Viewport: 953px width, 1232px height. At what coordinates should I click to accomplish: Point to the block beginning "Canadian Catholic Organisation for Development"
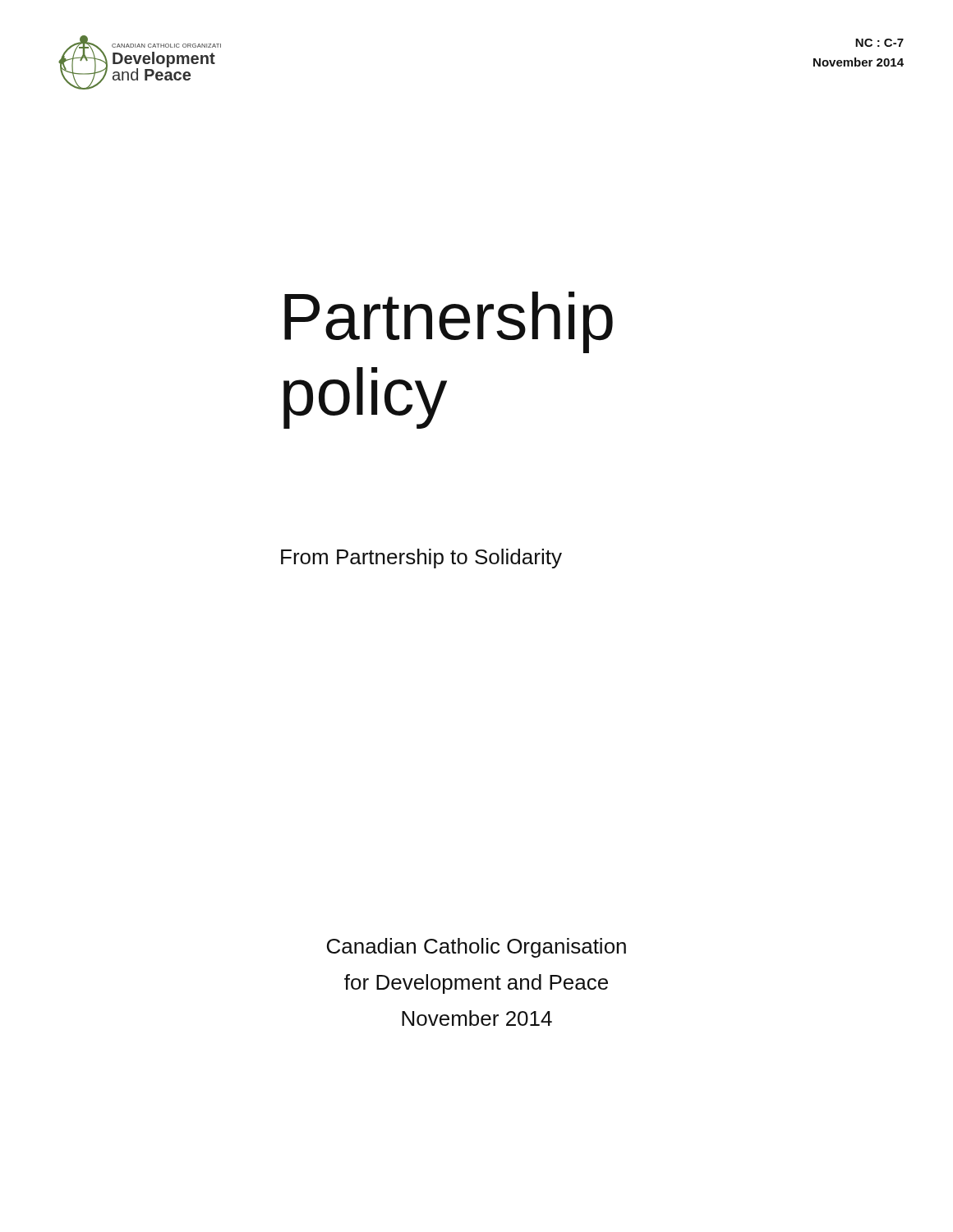click(x=476, y=982)
